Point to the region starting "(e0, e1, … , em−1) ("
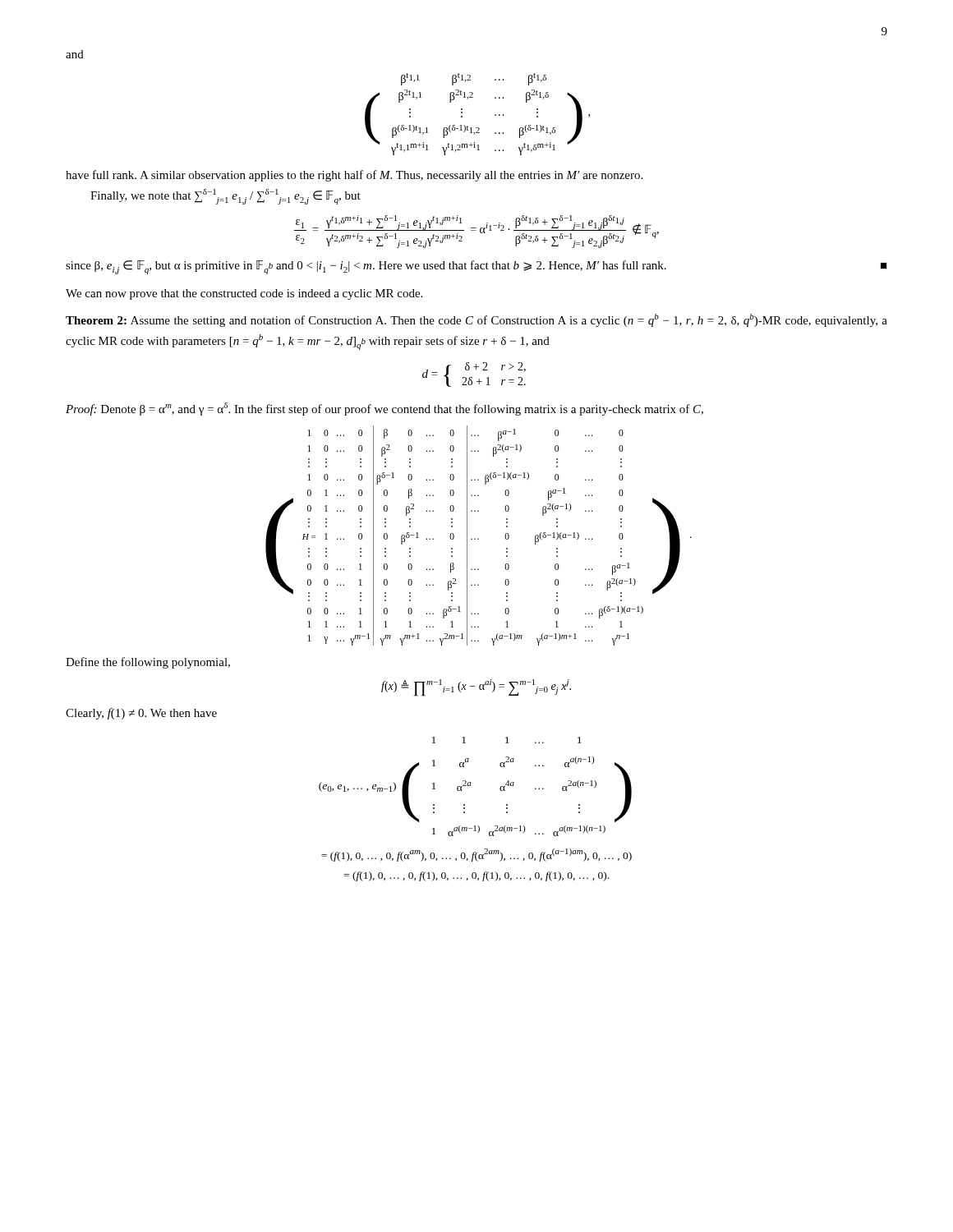This screenshot has width=953, height=1232. coord(476,805)
